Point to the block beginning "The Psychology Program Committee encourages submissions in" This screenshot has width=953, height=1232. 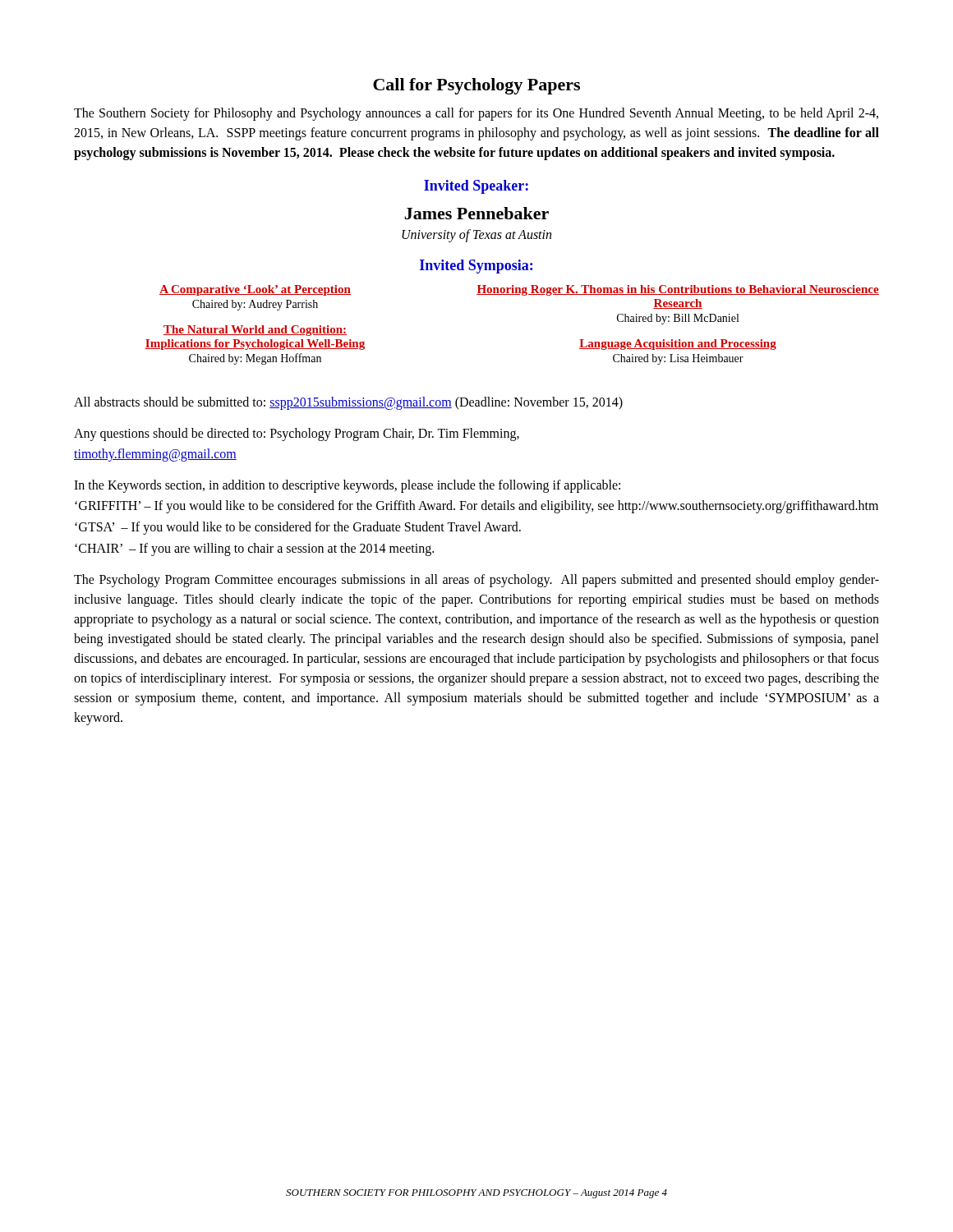476,649
